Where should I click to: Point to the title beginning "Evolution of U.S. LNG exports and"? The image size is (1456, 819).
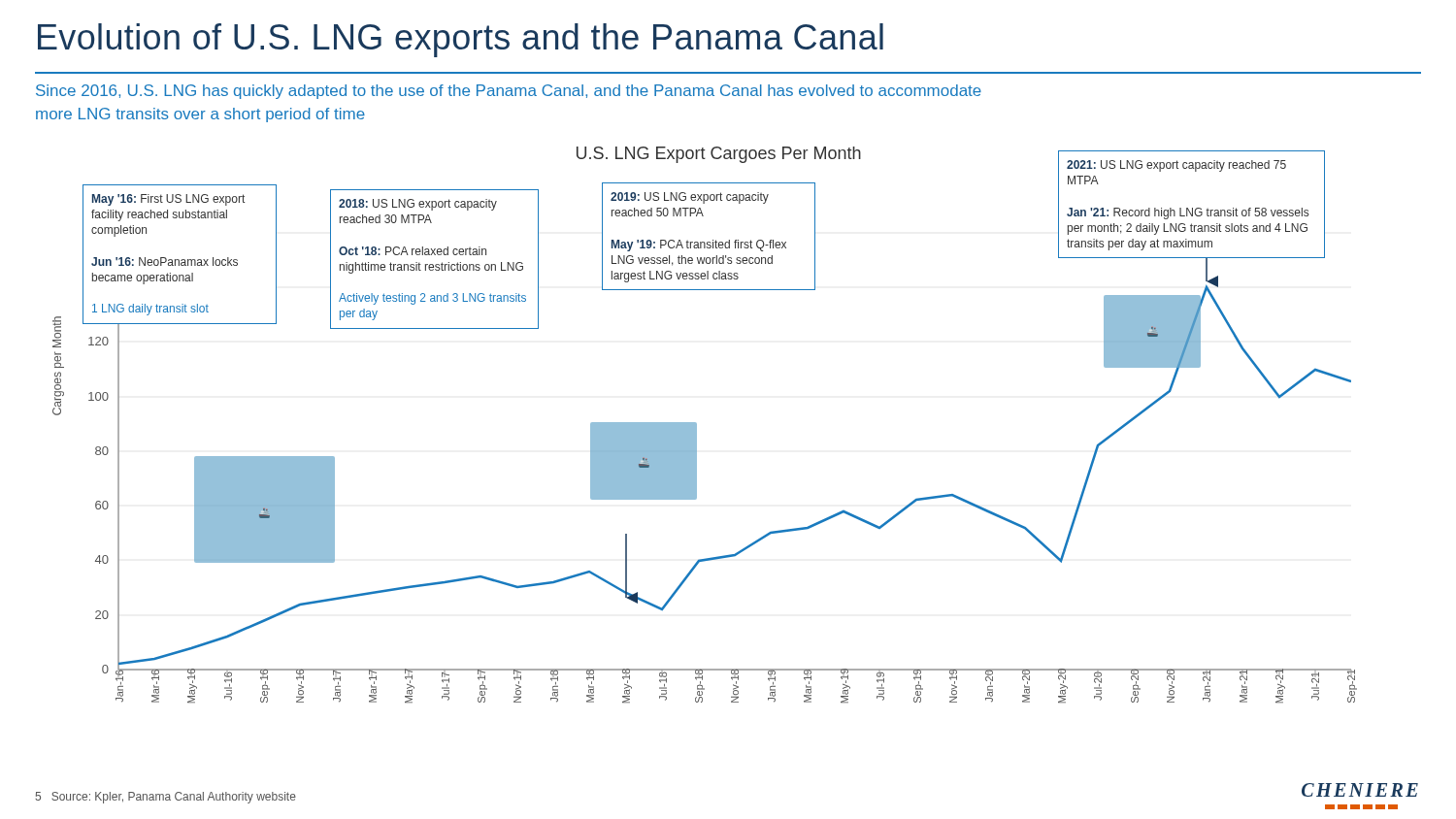pyautogui.click(x=460, y=37)
